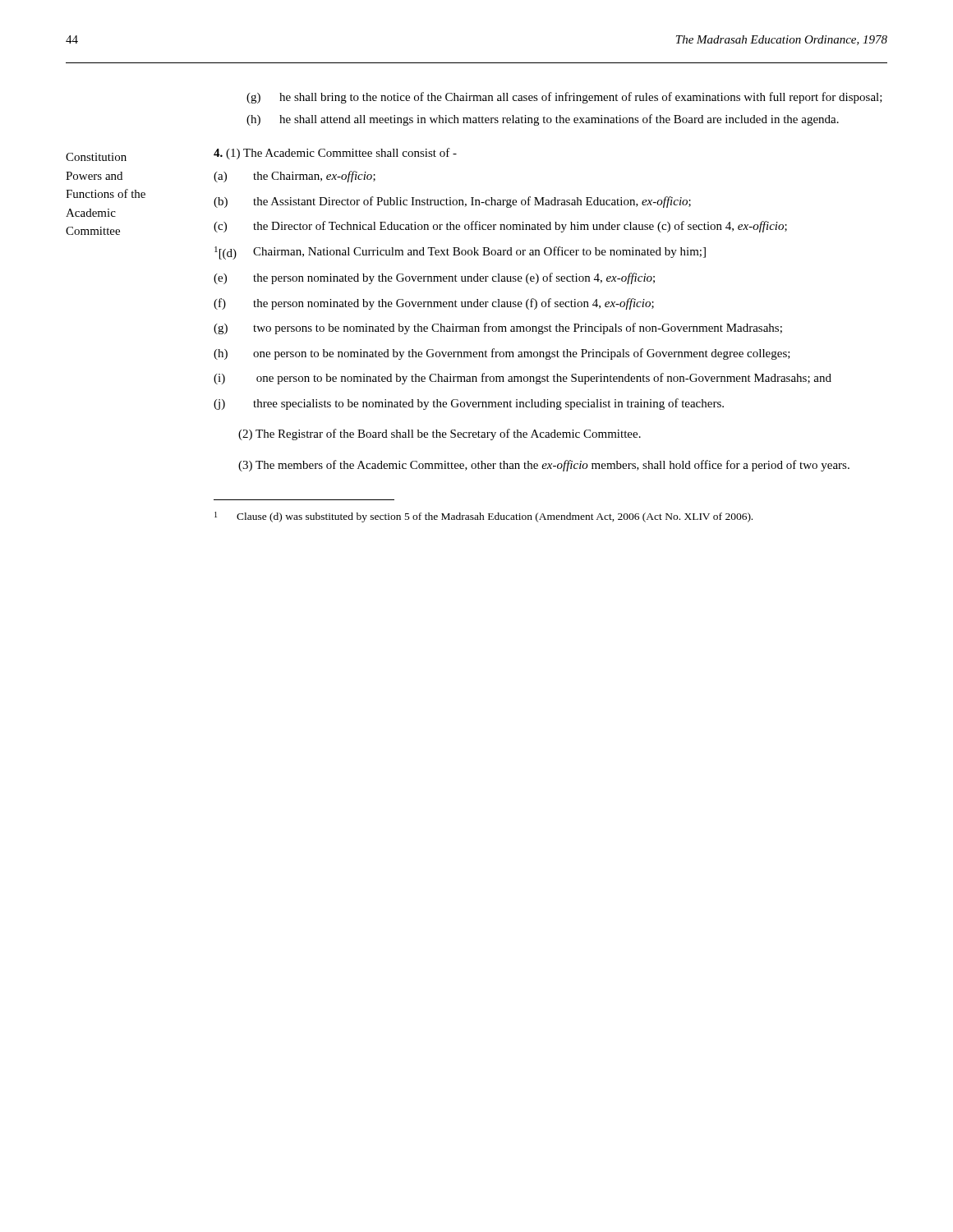Navigate to the text block starting "(i) one person to"
The height and width of the screenshot is (1232, 953).
[550, 378]
